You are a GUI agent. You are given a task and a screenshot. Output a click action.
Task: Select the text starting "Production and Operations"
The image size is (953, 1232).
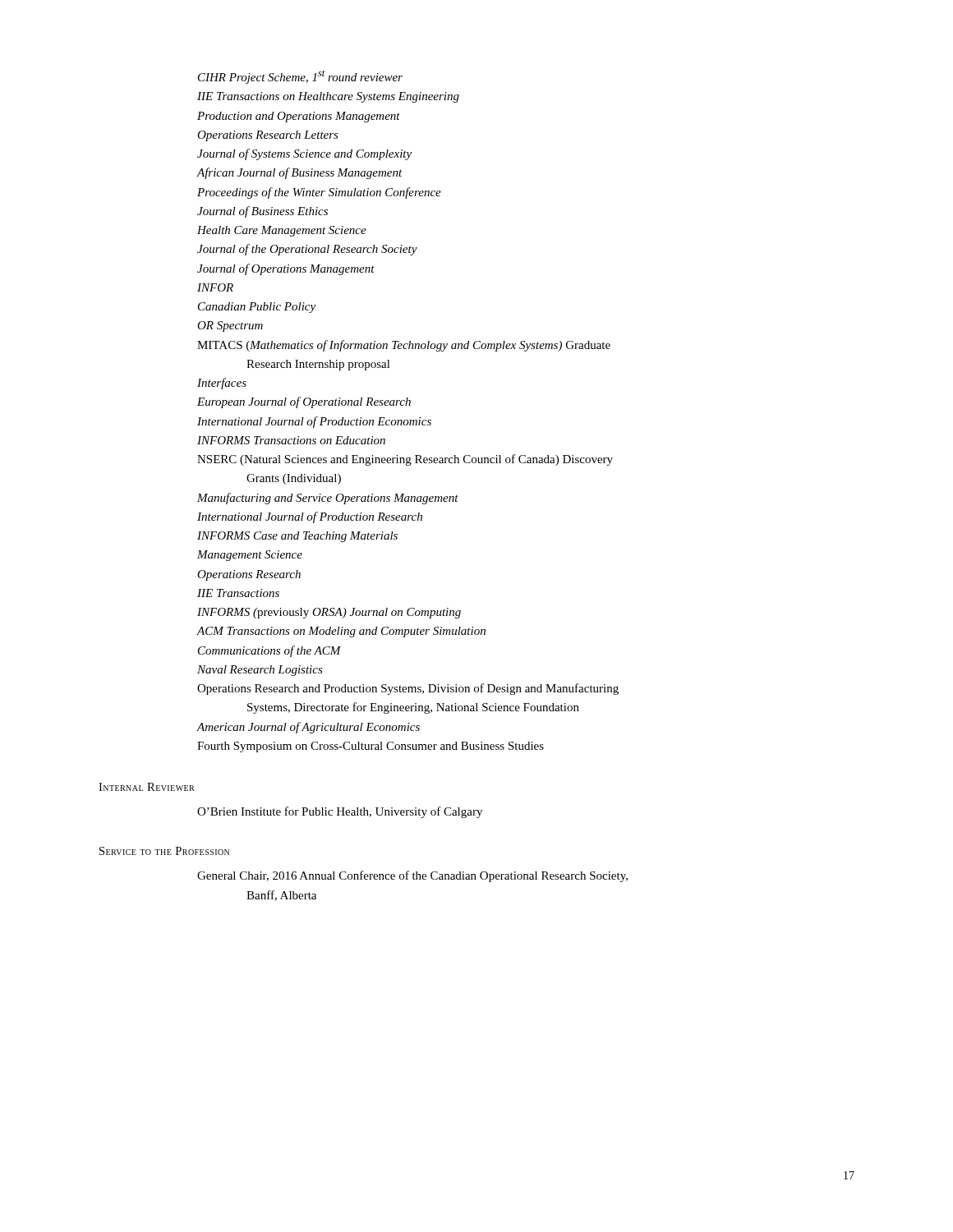(x=298, y=115)
